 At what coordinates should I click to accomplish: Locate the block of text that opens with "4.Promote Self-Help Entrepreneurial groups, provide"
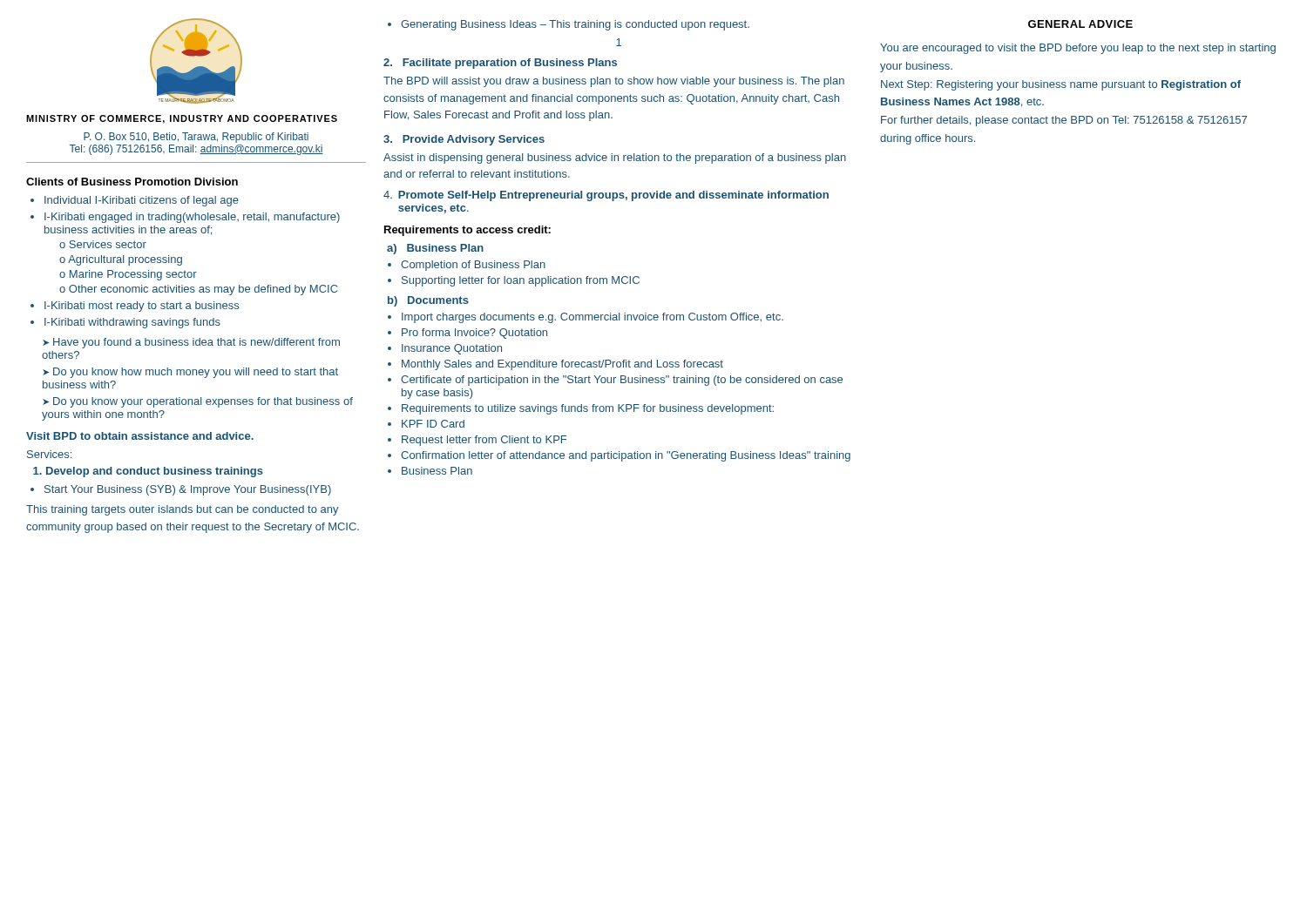pyautogui.click(x=619, y=201)
